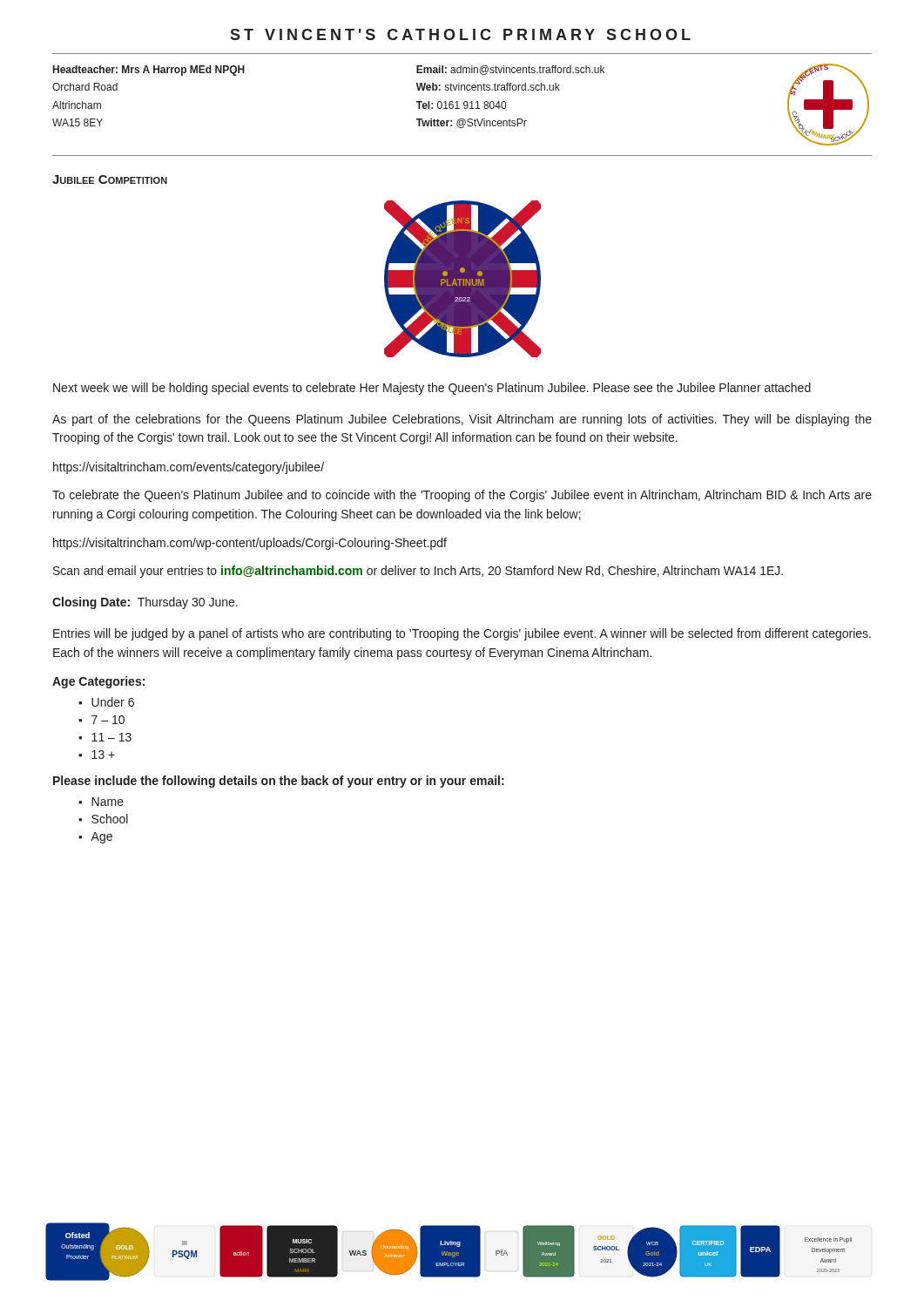Click on the text block with the text "Next week we"
924x1307 pixels.
[432, 388]
